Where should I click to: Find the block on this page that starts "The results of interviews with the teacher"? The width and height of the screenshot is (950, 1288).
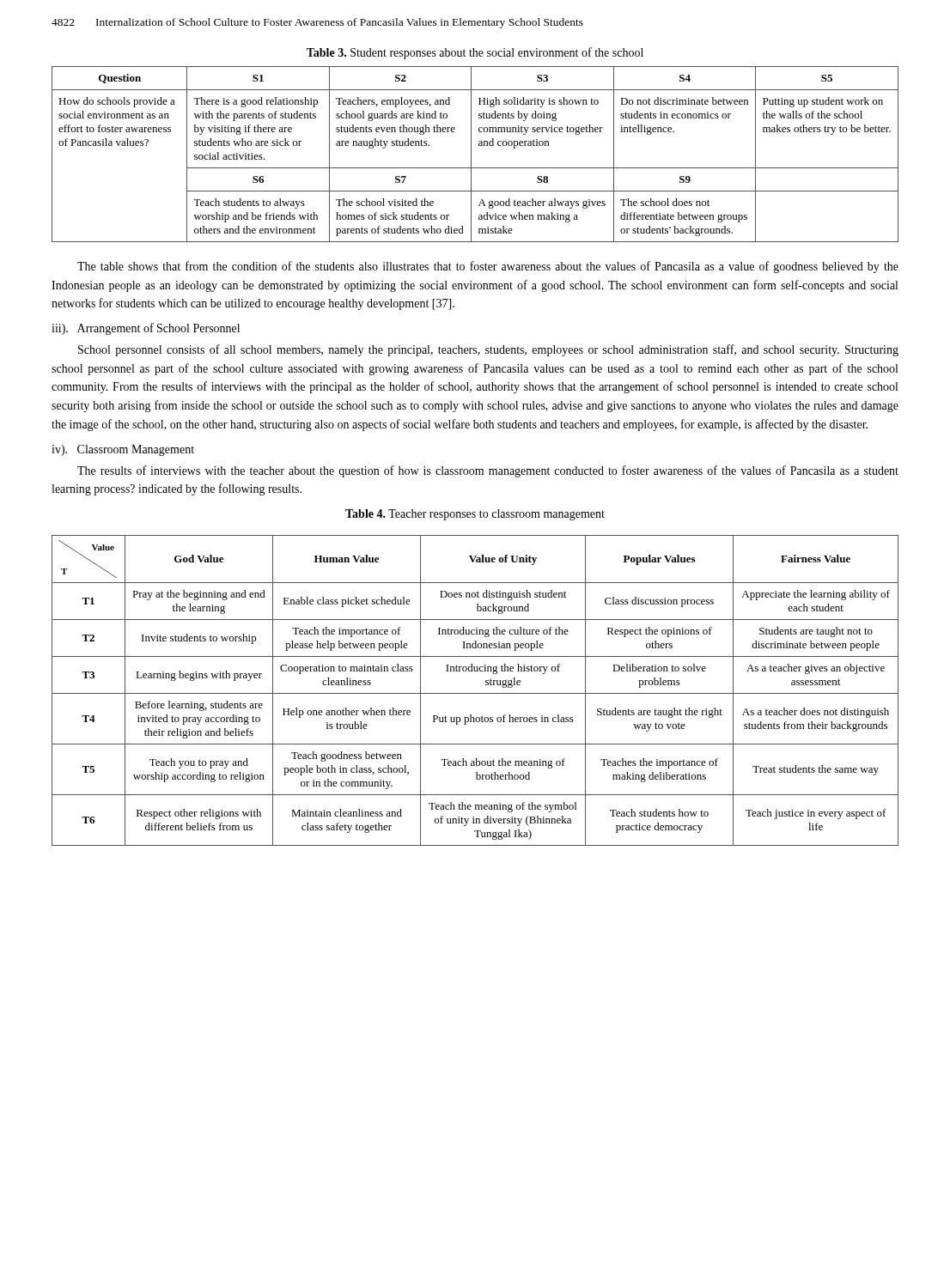pyautogui.click(x=475, y=480)
